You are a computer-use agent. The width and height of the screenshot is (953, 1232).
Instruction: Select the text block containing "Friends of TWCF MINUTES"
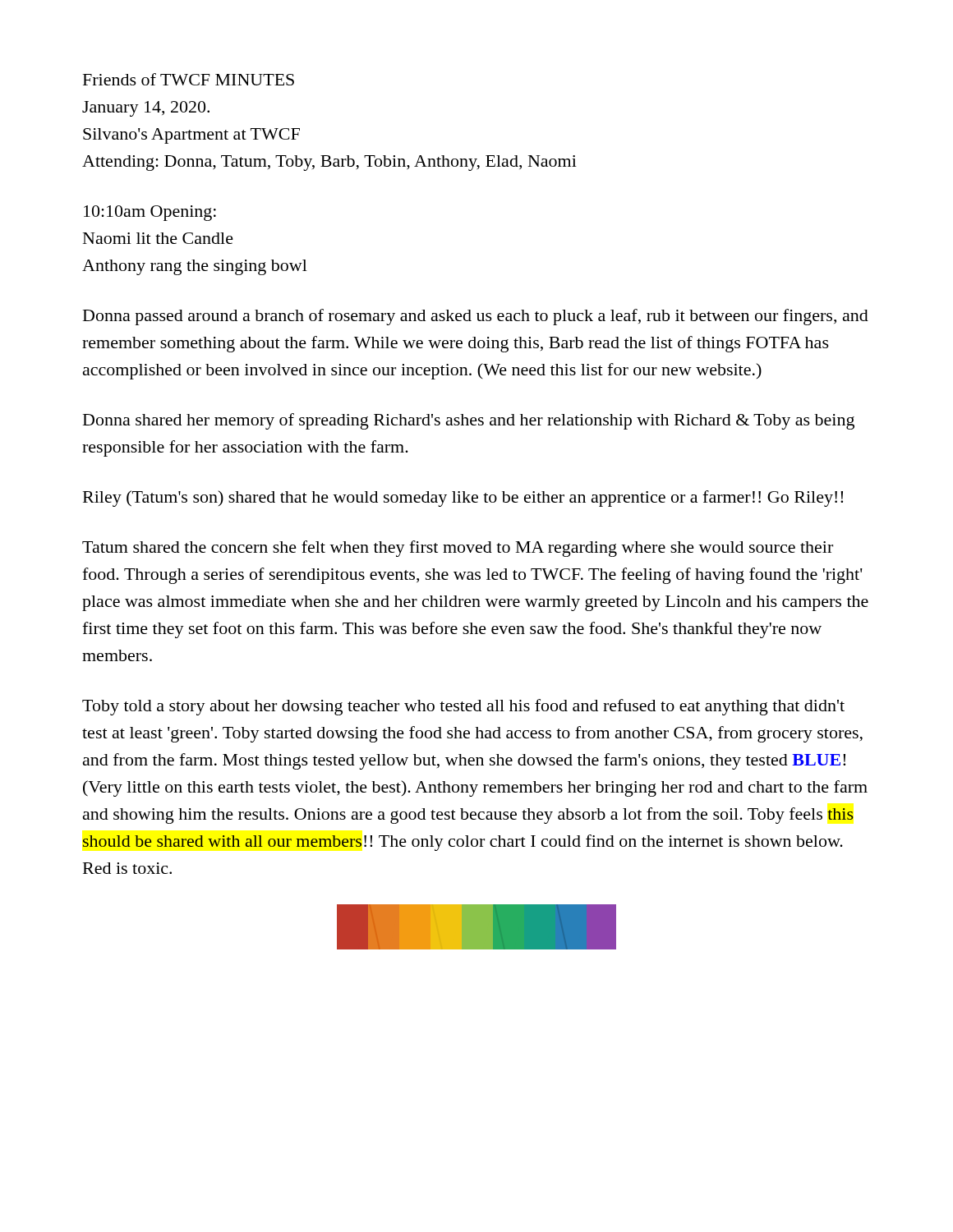coord(189,79)
